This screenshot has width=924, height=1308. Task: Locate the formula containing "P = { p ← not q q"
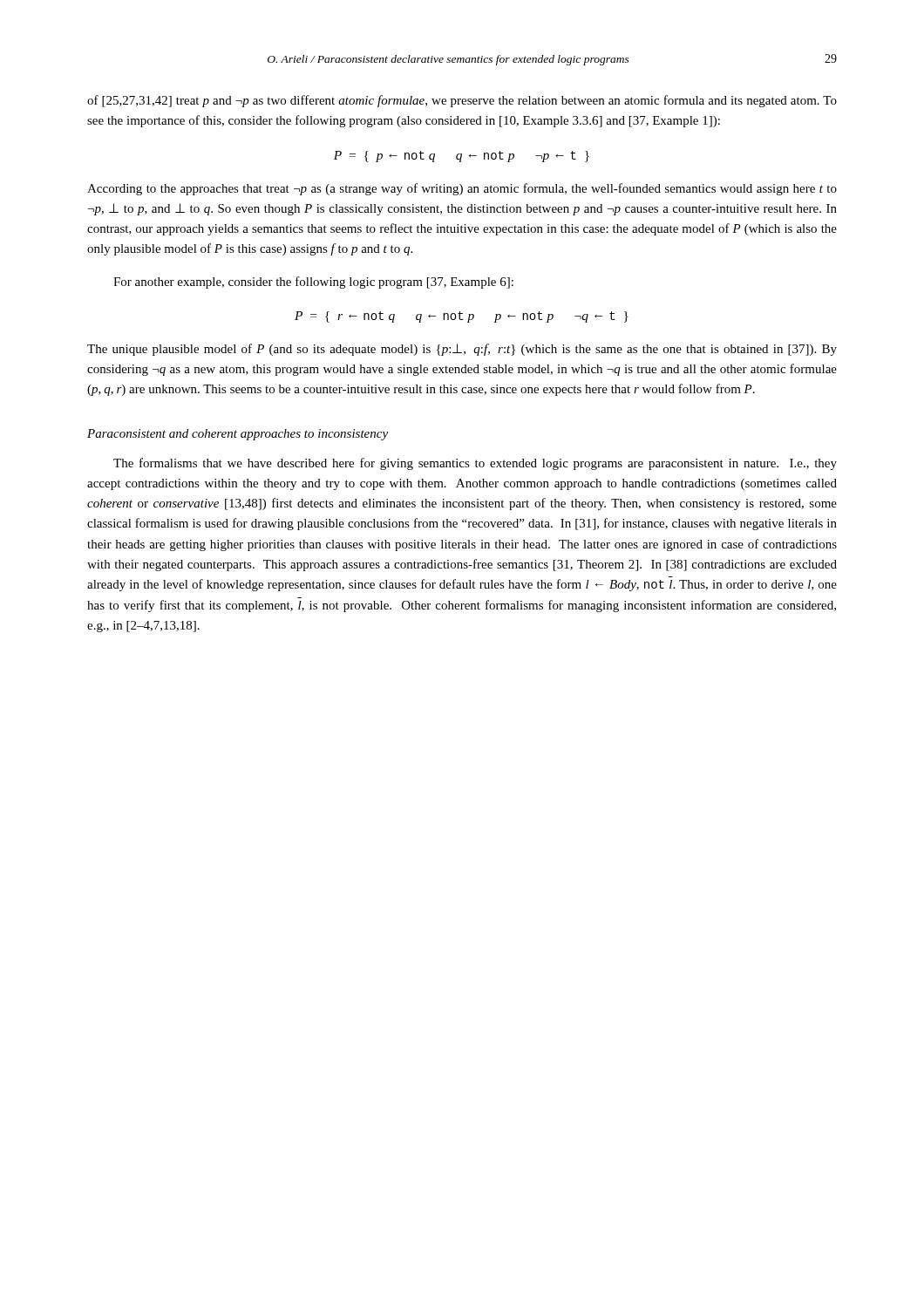[x=462, y=155]
